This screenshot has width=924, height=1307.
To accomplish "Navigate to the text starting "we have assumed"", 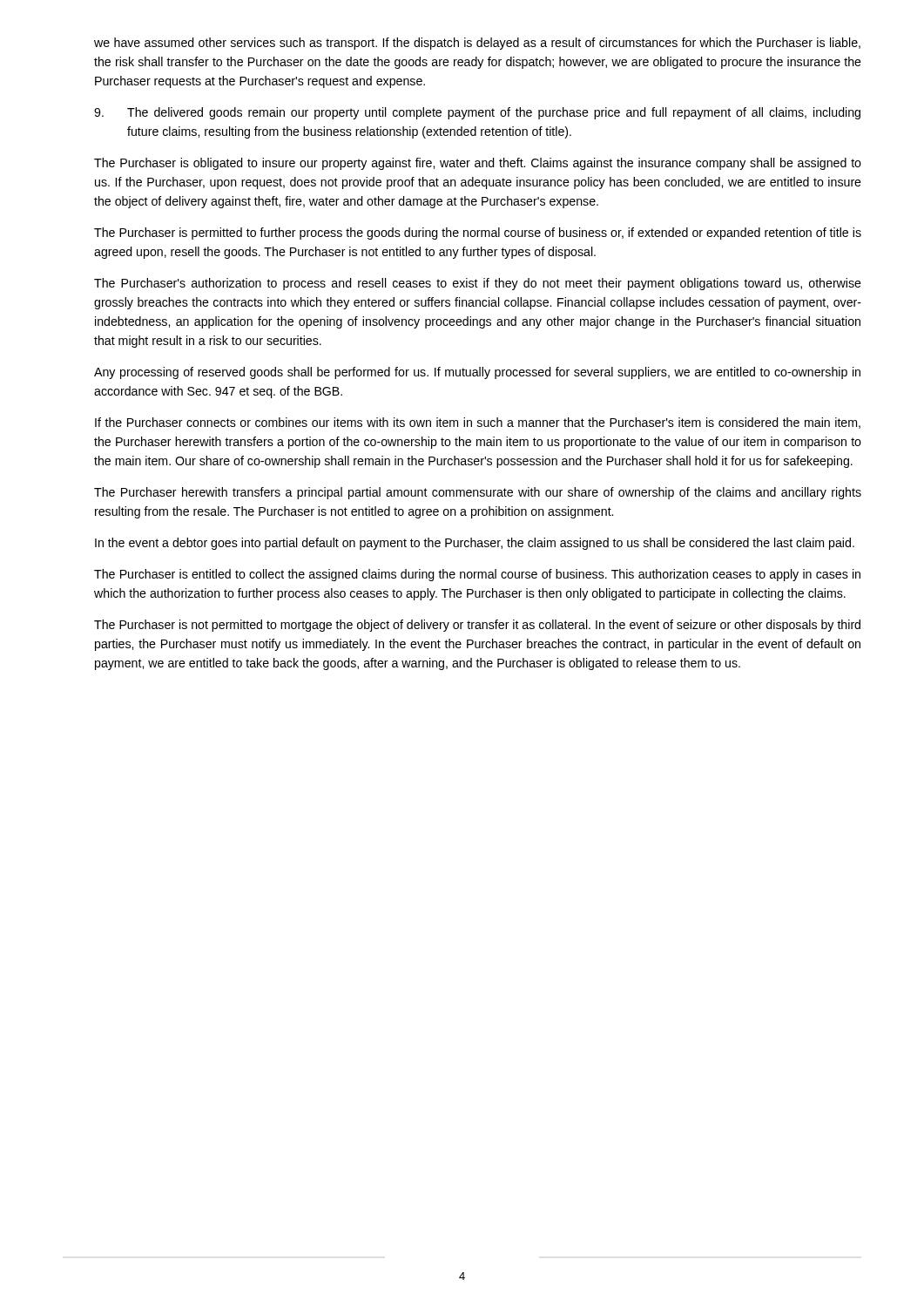I will pos(478,62).
